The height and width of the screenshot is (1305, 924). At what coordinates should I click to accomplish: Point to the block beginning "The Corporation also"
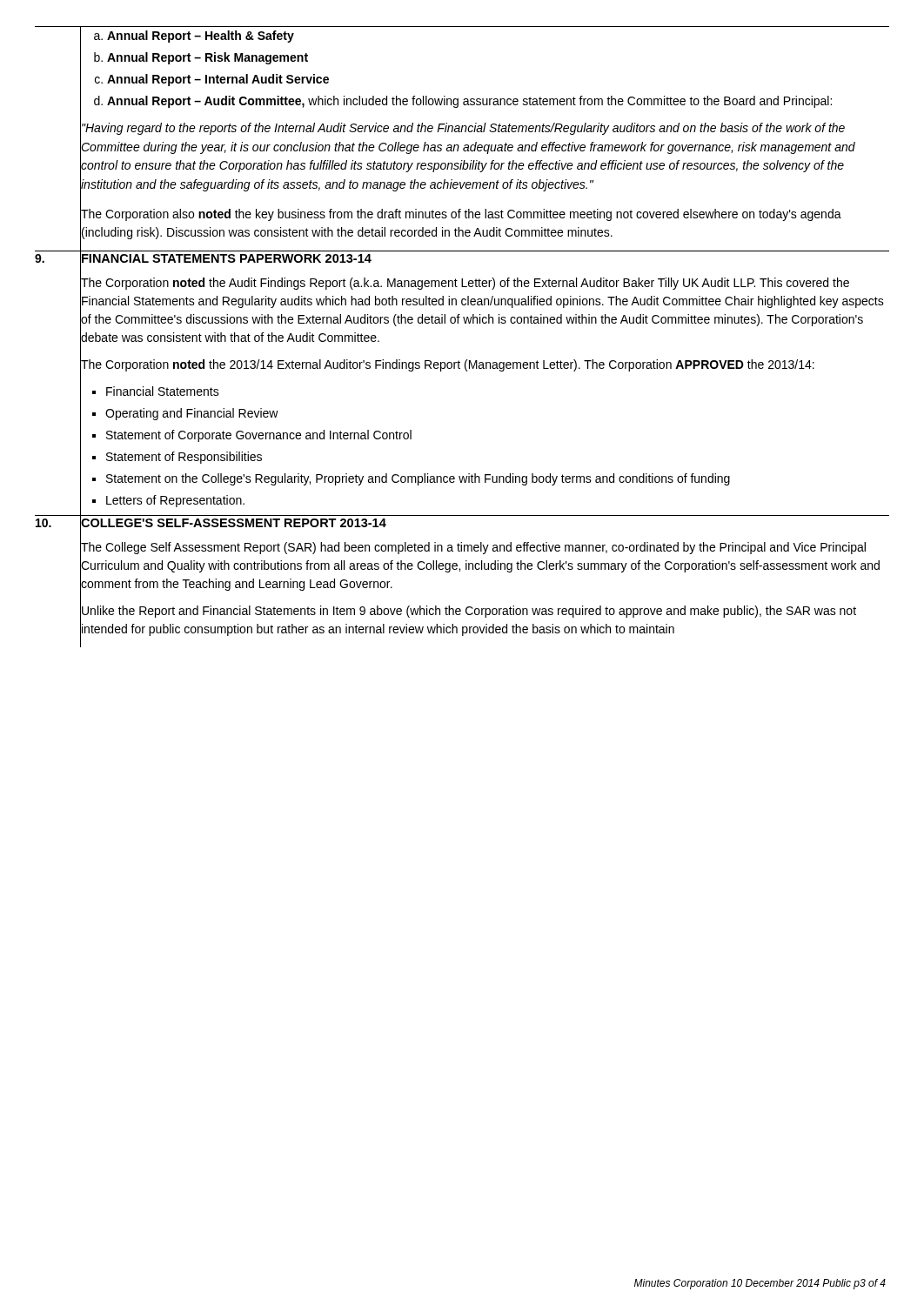click(x=485, y=223)
